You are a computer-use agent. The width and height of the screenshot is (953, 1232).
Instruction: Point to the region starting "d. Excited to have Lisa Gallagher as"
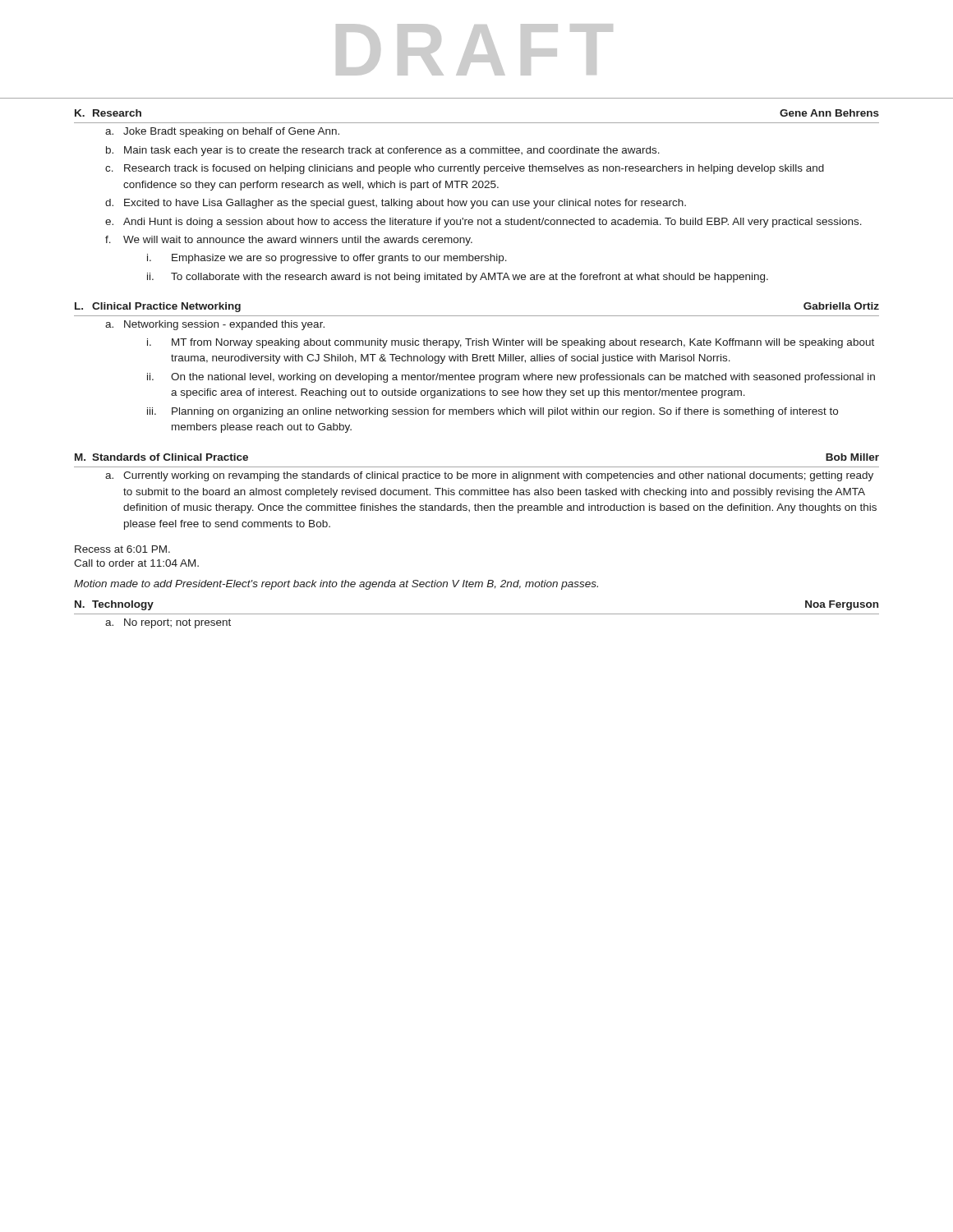[x=492, y=203]
